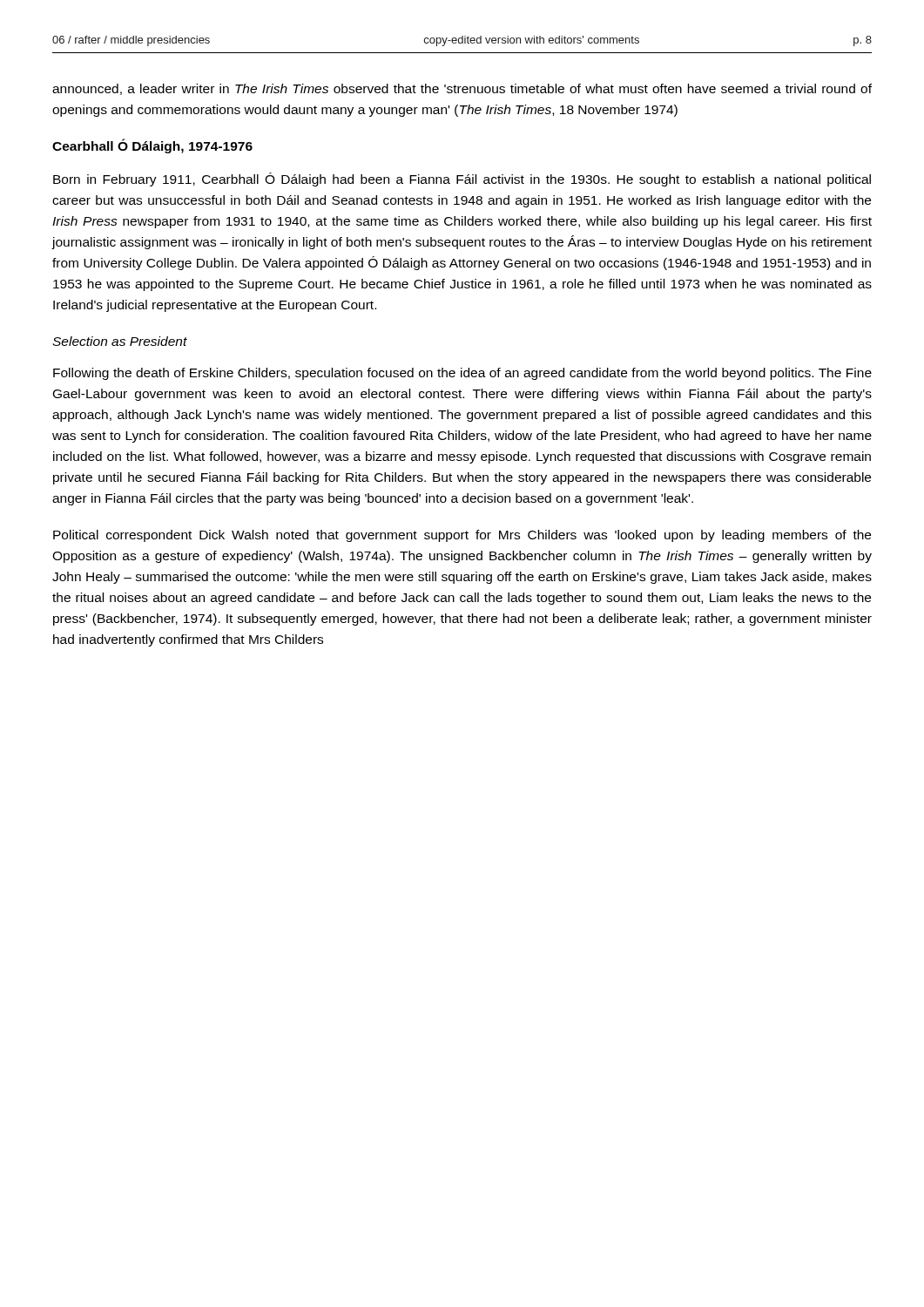
Task: Click on the element starting "Selection as President"
Action: pyautogui.click(x=119, y=341)
